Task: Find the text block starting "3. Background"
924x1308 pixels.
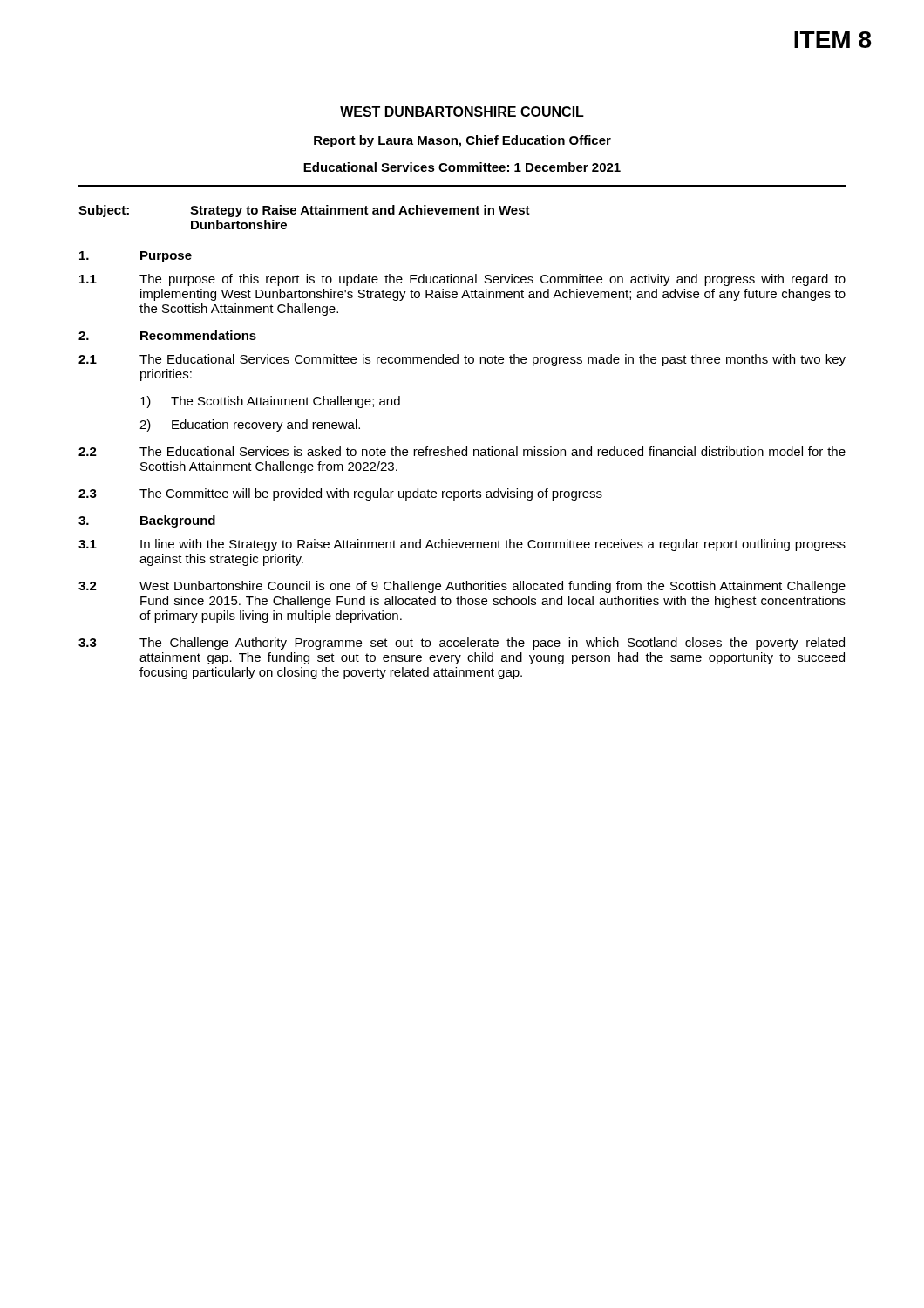Action: pos(147,520)
